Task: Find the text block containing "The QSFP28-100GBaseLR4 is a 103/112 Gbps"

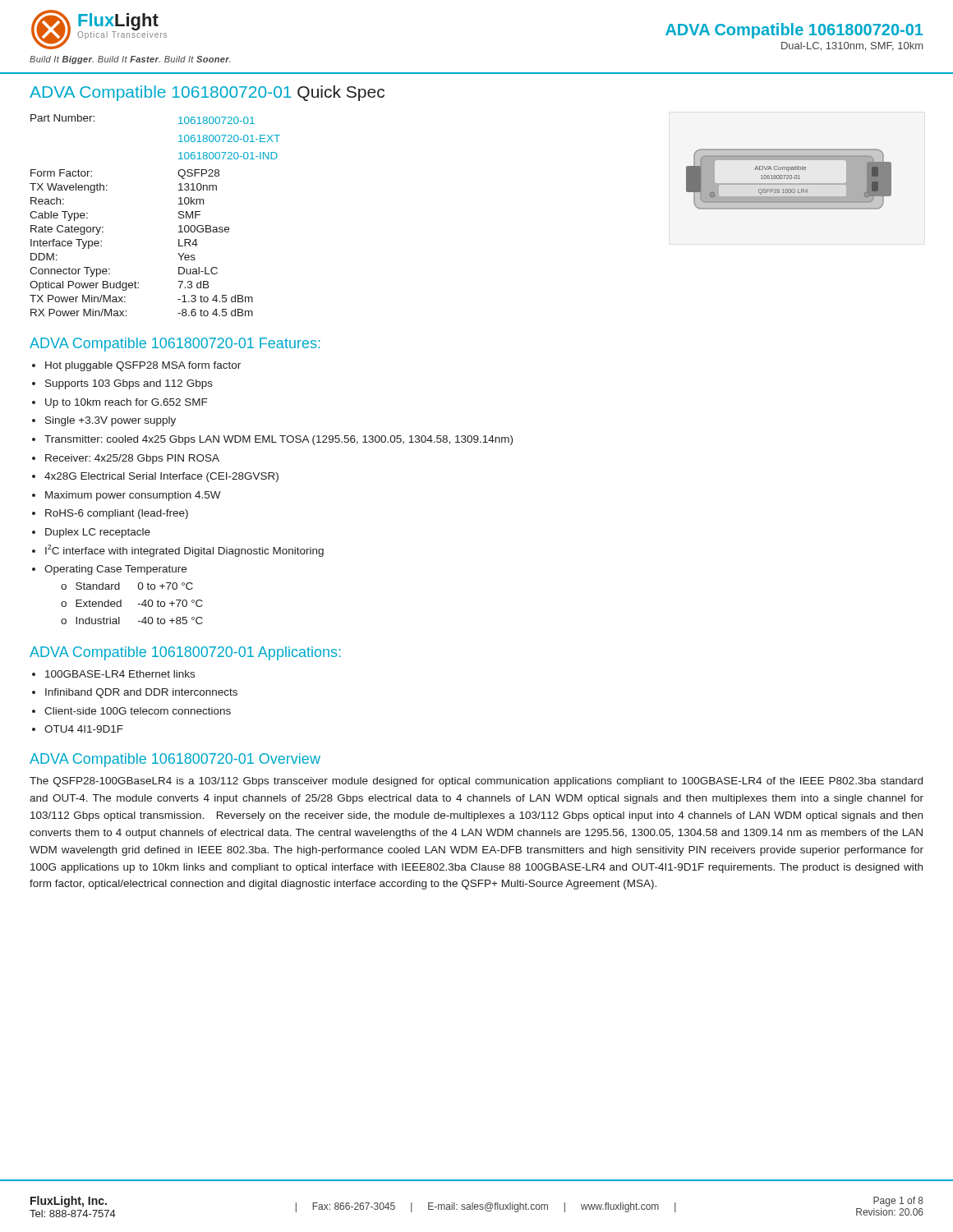Action: pos(476,832)
